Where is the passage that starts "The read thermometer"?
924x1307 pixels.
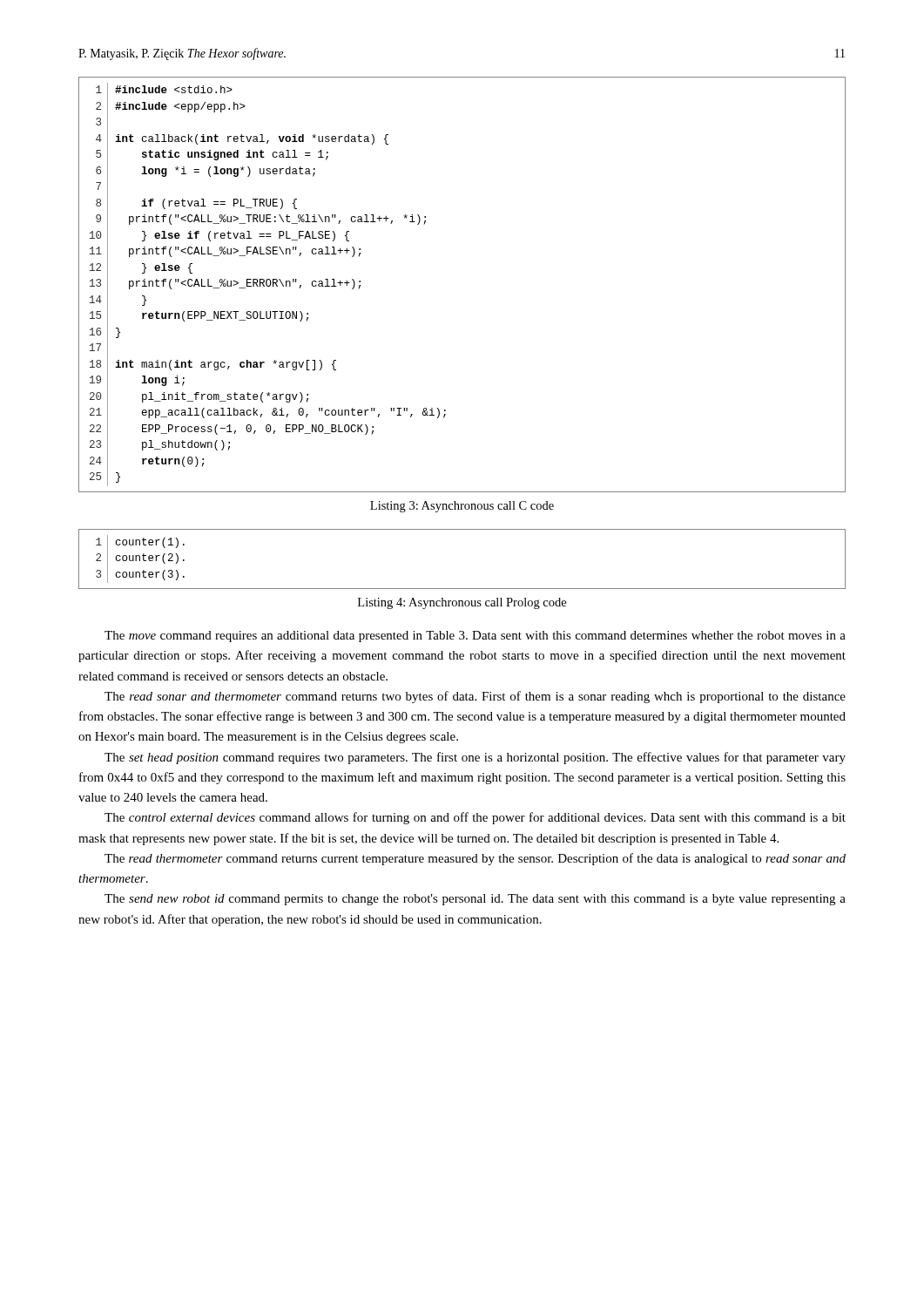462,868
